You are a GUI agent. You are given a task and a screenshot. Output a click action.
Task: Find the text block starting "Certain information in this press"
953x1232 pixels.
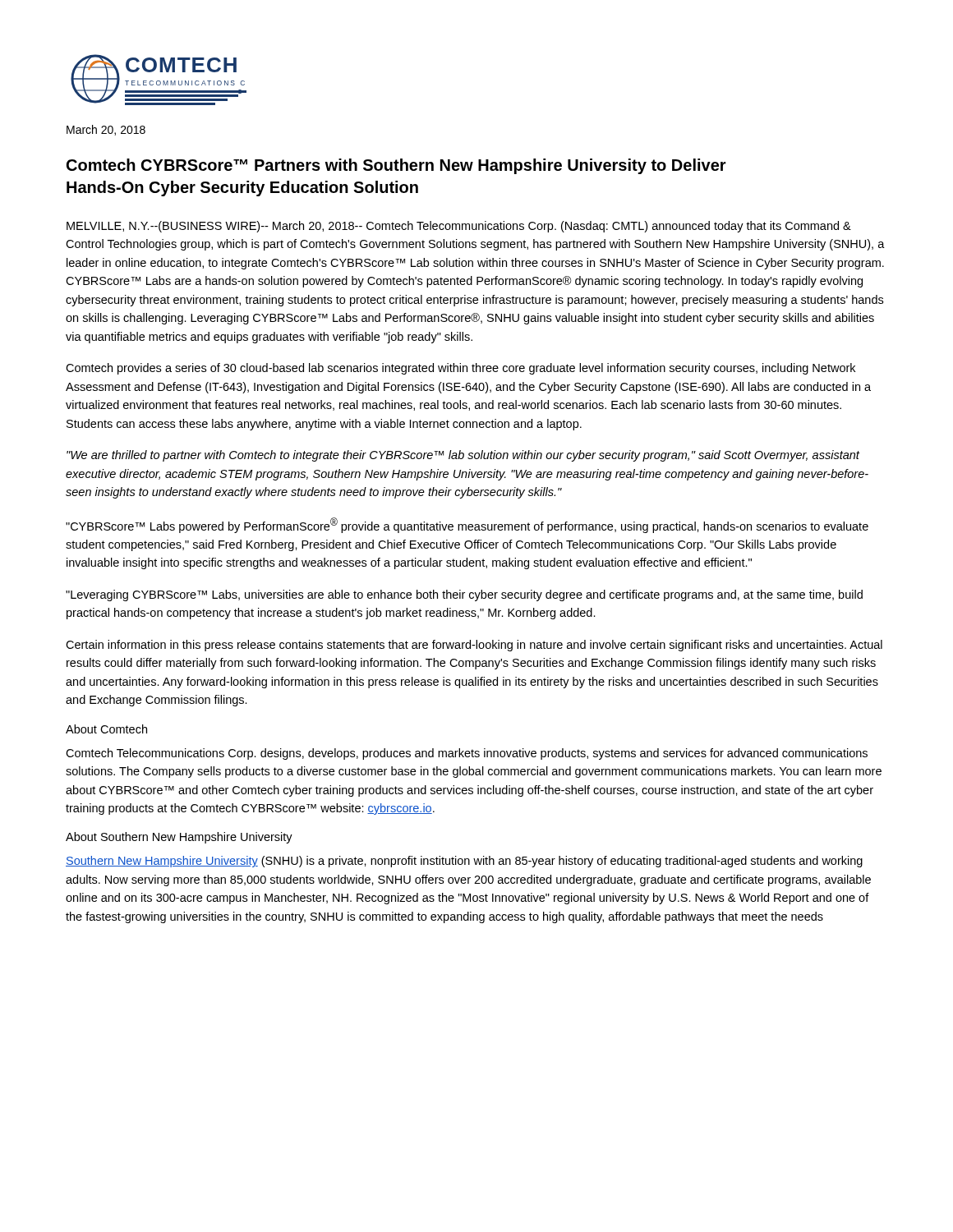click(474, 672)
